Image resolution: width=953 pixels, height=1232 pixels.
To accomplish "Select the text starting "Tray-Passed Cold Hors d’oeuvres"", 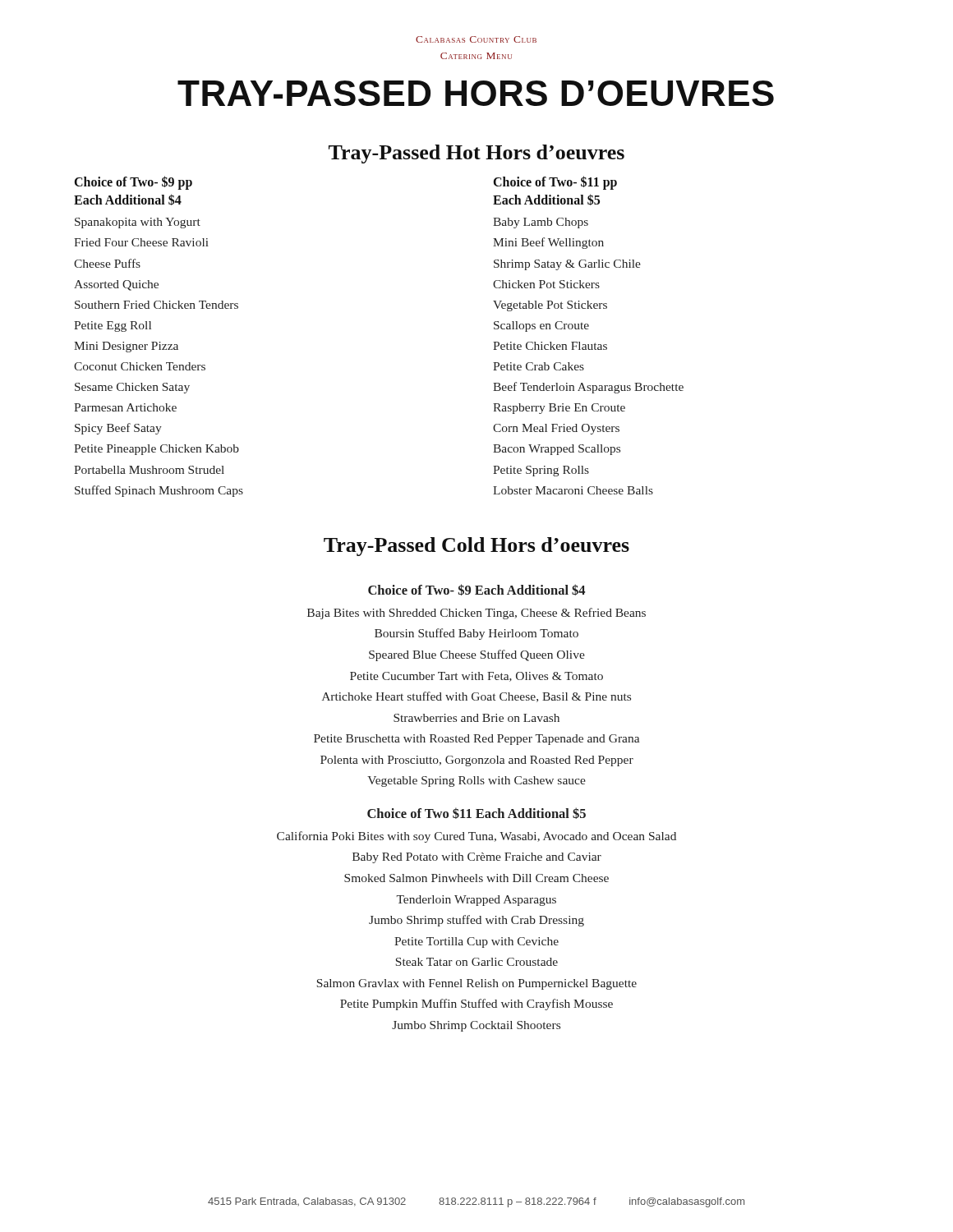I will 476,545.
